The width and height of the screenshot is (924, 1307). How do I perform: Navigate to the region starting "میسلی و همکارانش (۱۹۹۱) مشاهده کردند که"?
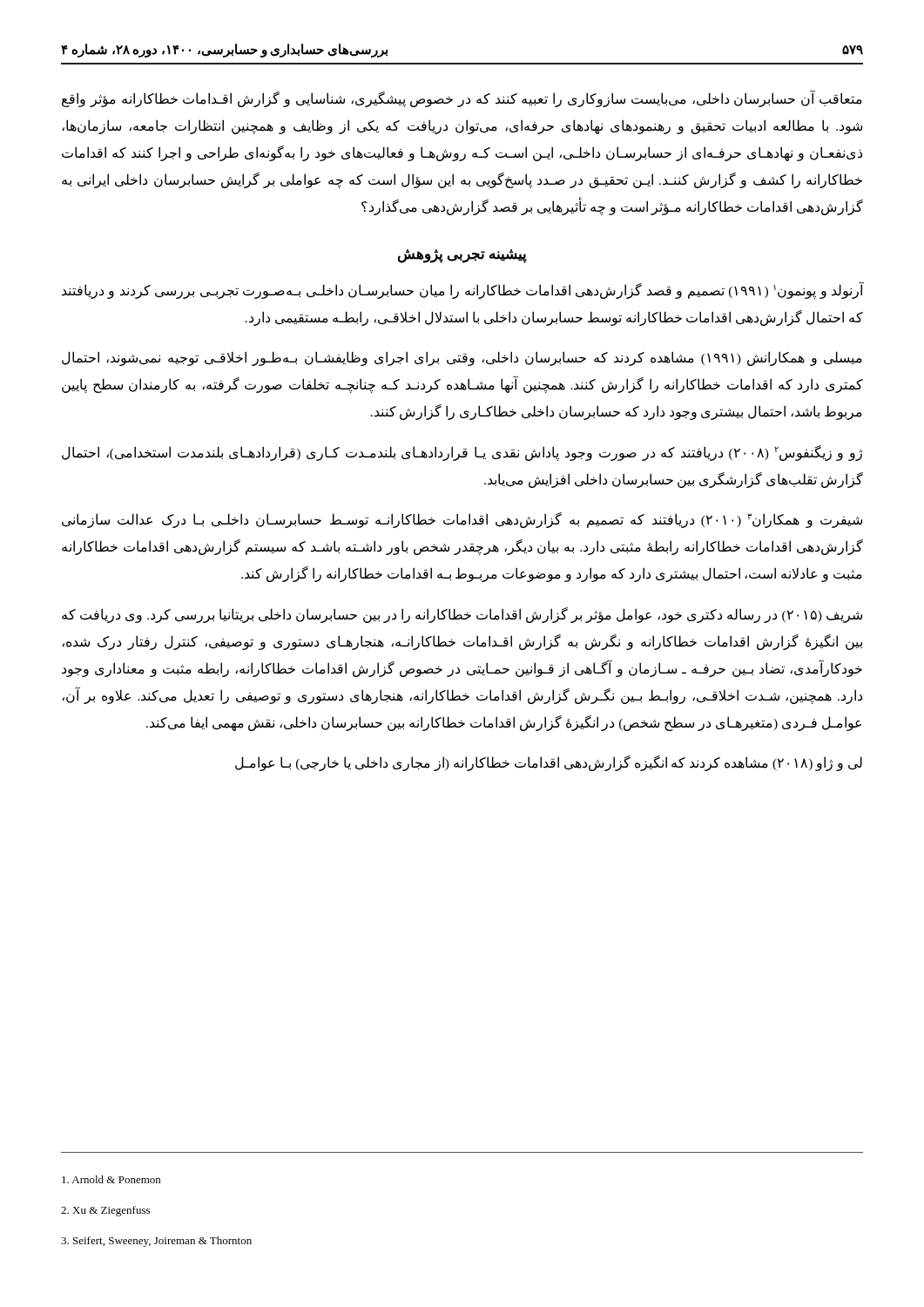tap(462, 385)
